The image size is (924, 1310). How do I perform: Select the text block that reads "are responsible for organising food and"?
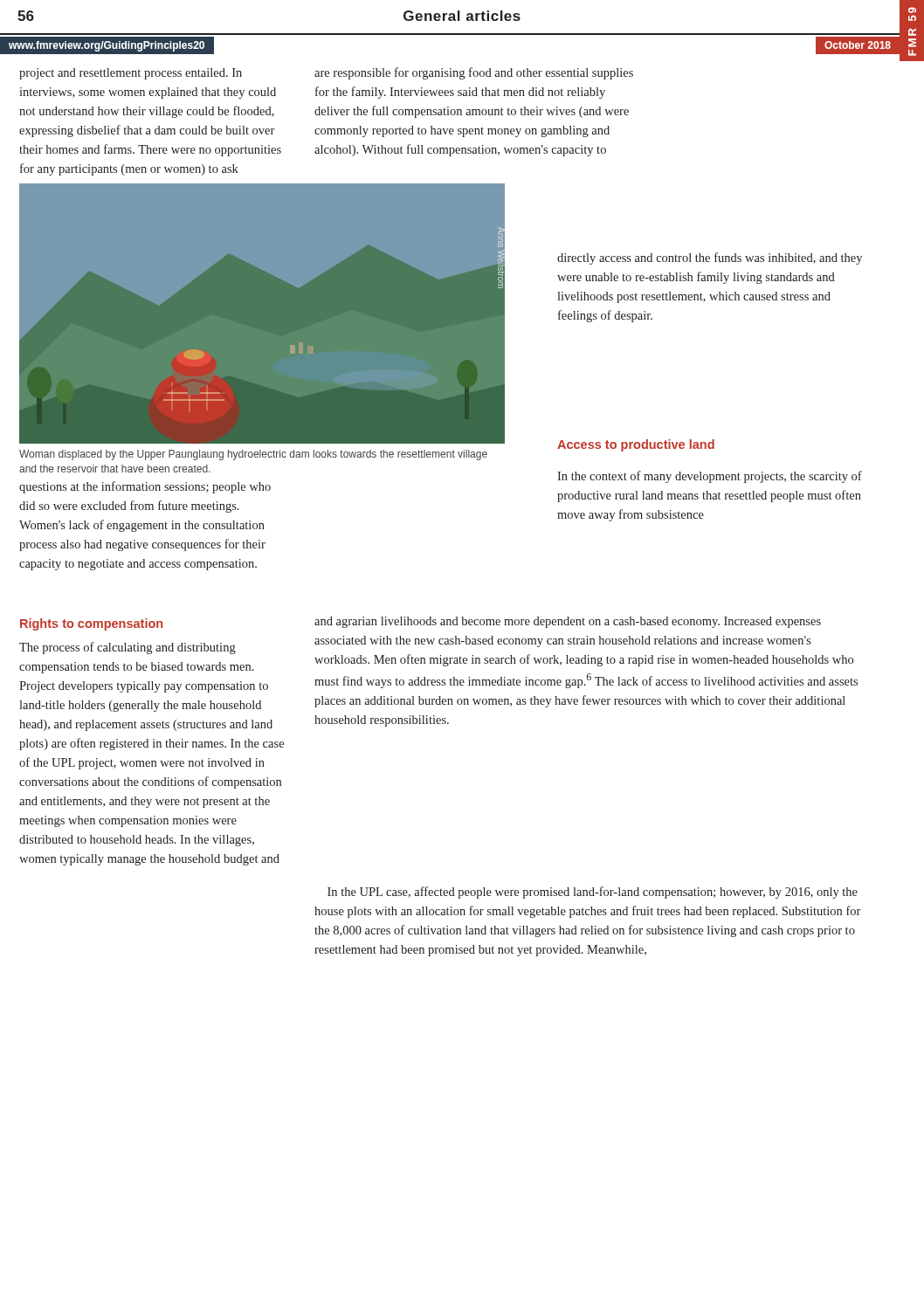(x=474, y=111)
